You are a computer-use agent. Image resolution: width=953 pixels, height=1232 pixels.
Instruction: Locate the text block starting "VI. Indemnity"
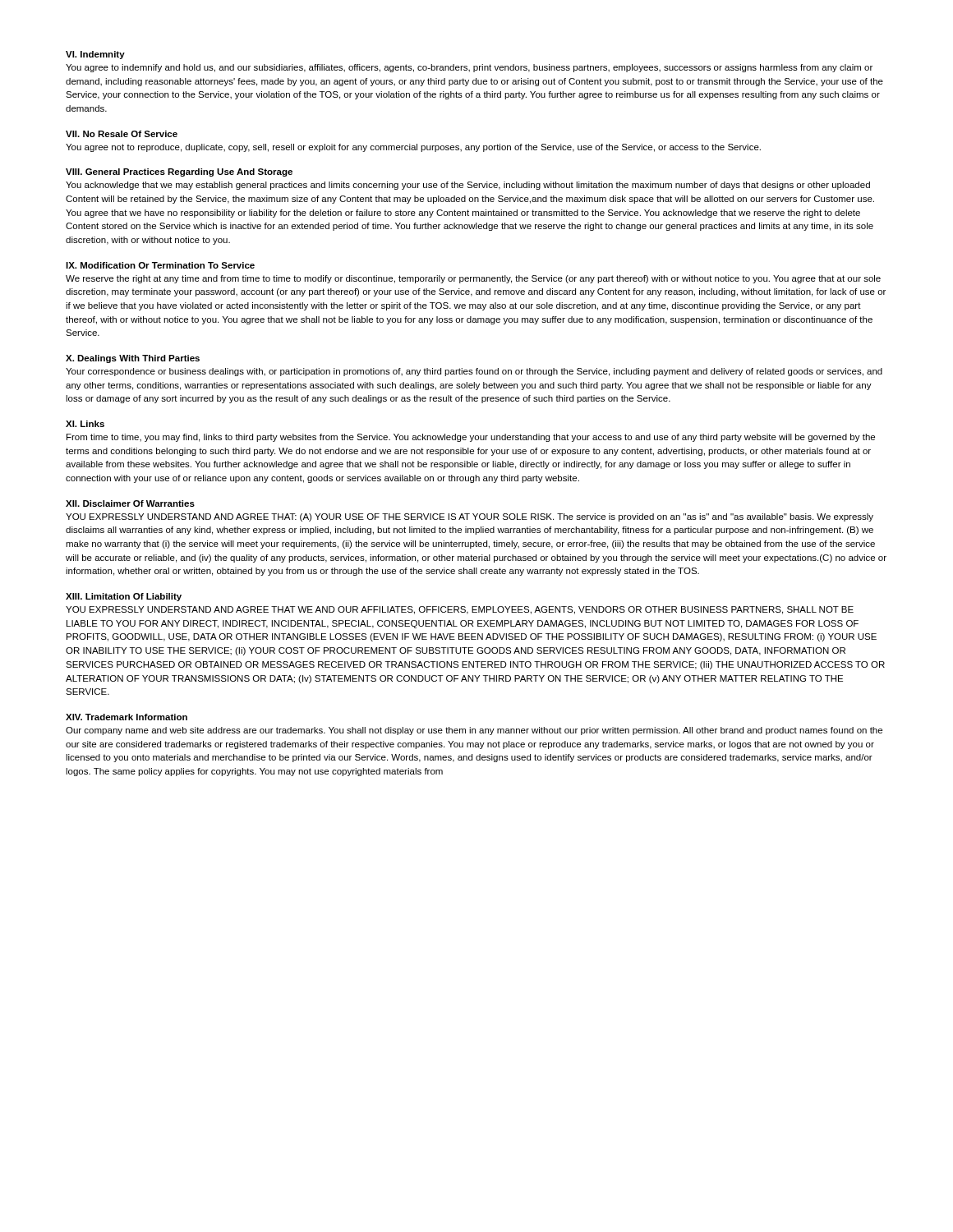[x=95, y=54]
